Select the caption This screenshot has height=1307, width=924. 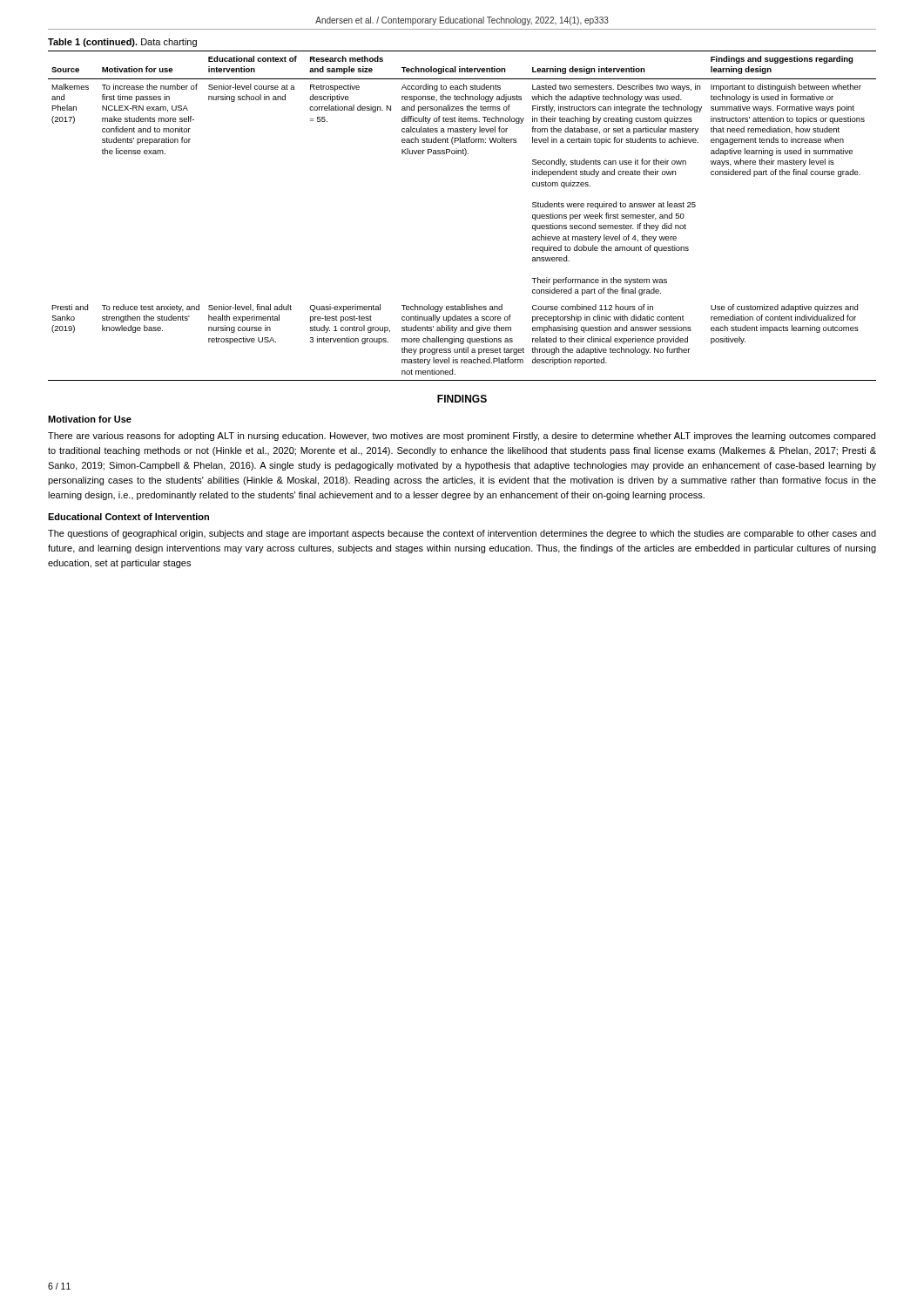click(123, 42)
